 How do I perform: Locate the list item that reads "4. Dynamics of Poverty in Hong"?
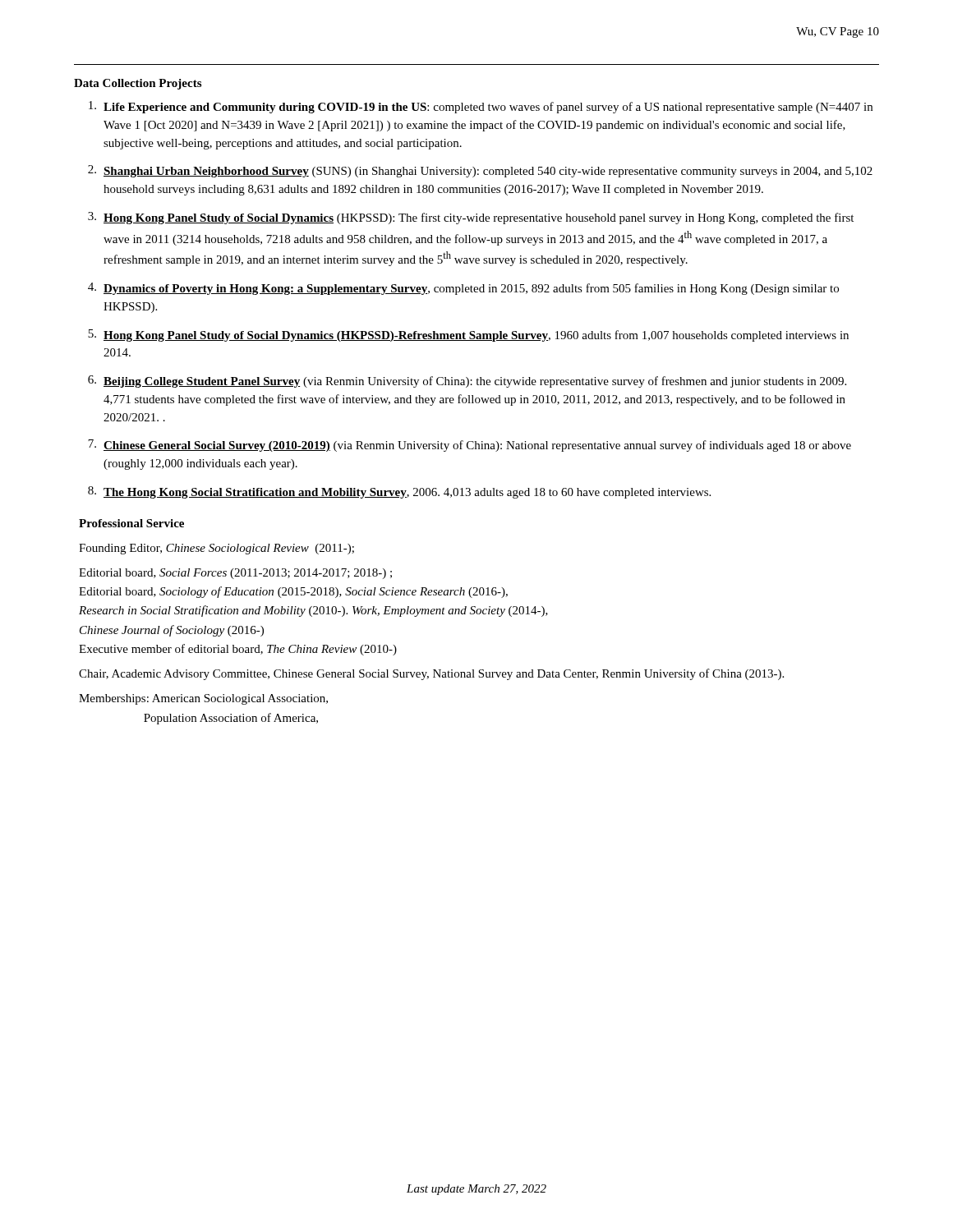pyautogui.click(x=476, y=298)
